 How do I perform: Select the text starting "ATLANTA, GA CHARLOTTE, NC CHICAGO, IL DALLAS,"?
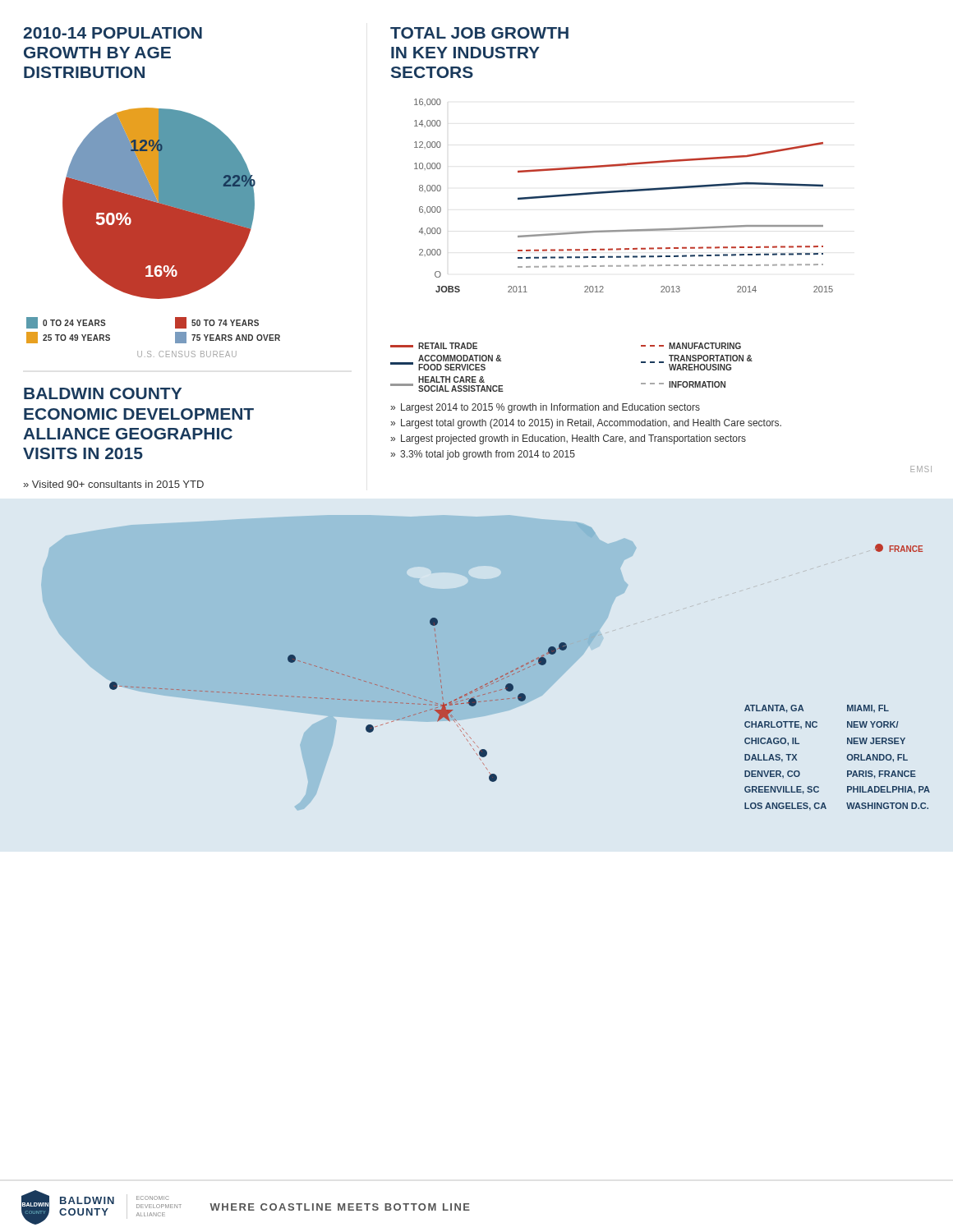point(837,758)
